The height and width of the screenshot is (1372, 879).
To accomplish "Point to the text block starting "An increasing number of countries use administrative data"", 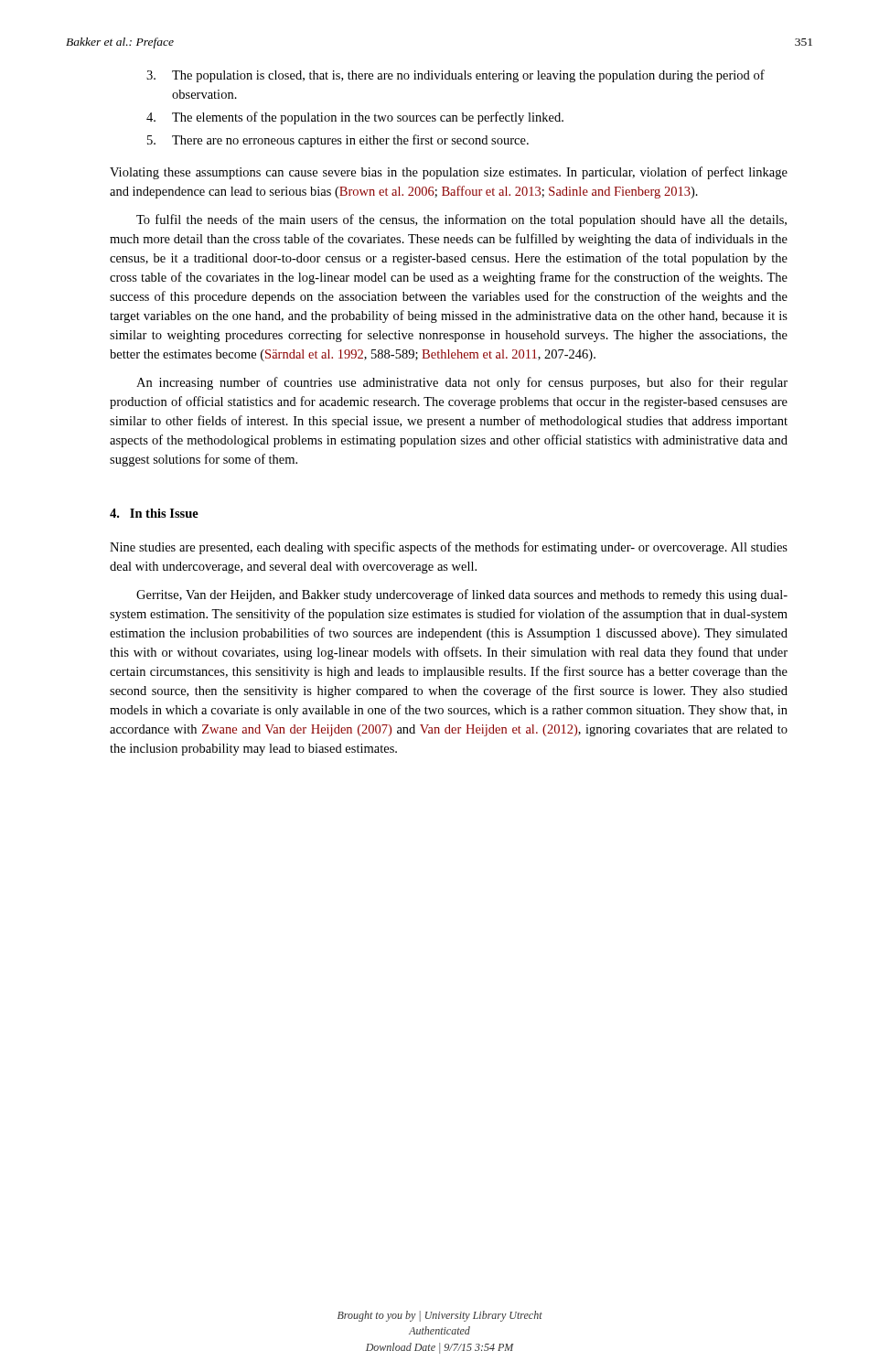I will [449, 421].
